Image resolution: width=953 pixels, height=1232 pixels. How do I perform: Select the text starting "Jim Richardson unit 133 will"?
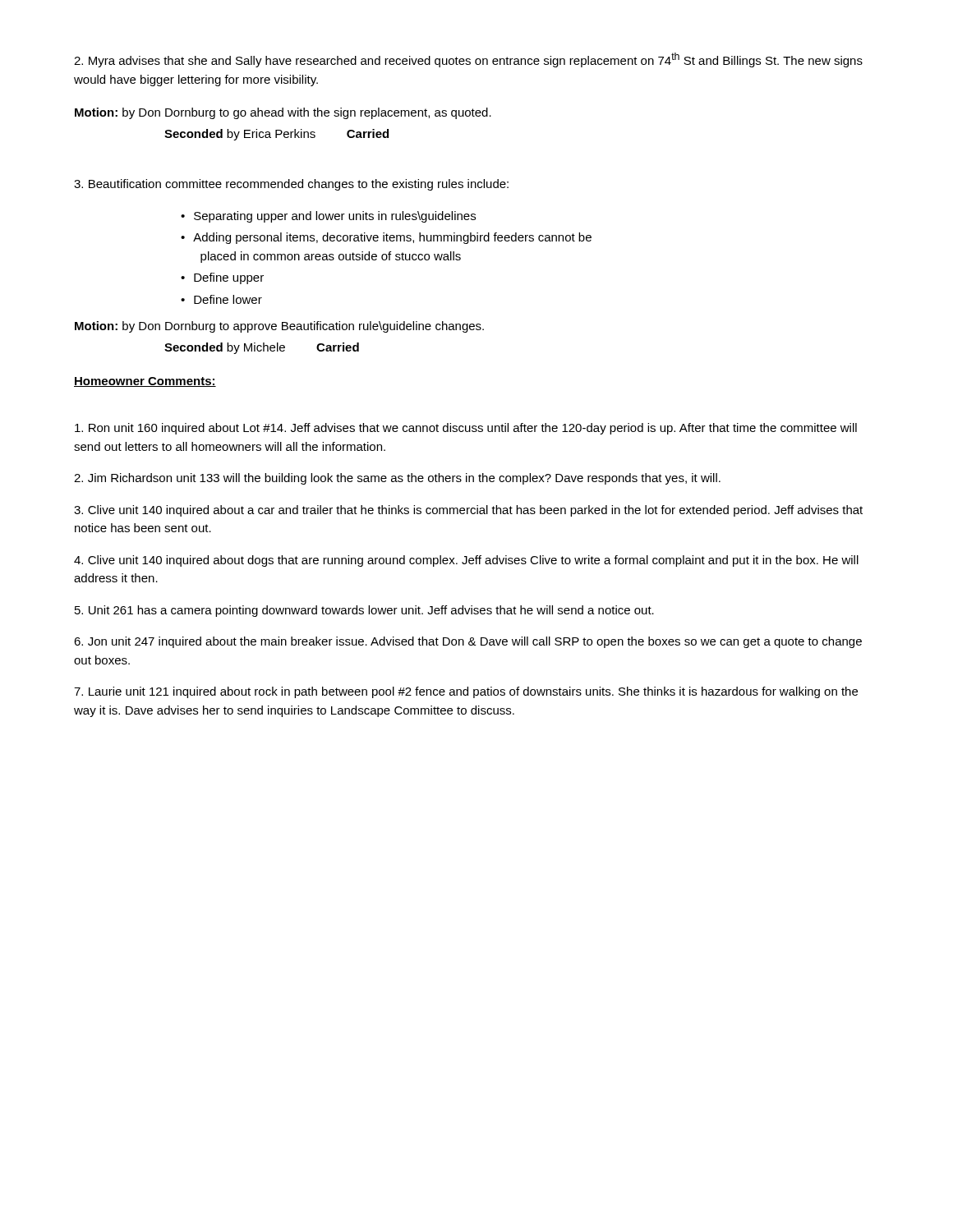pyautogui.click(x=398, y=478)
